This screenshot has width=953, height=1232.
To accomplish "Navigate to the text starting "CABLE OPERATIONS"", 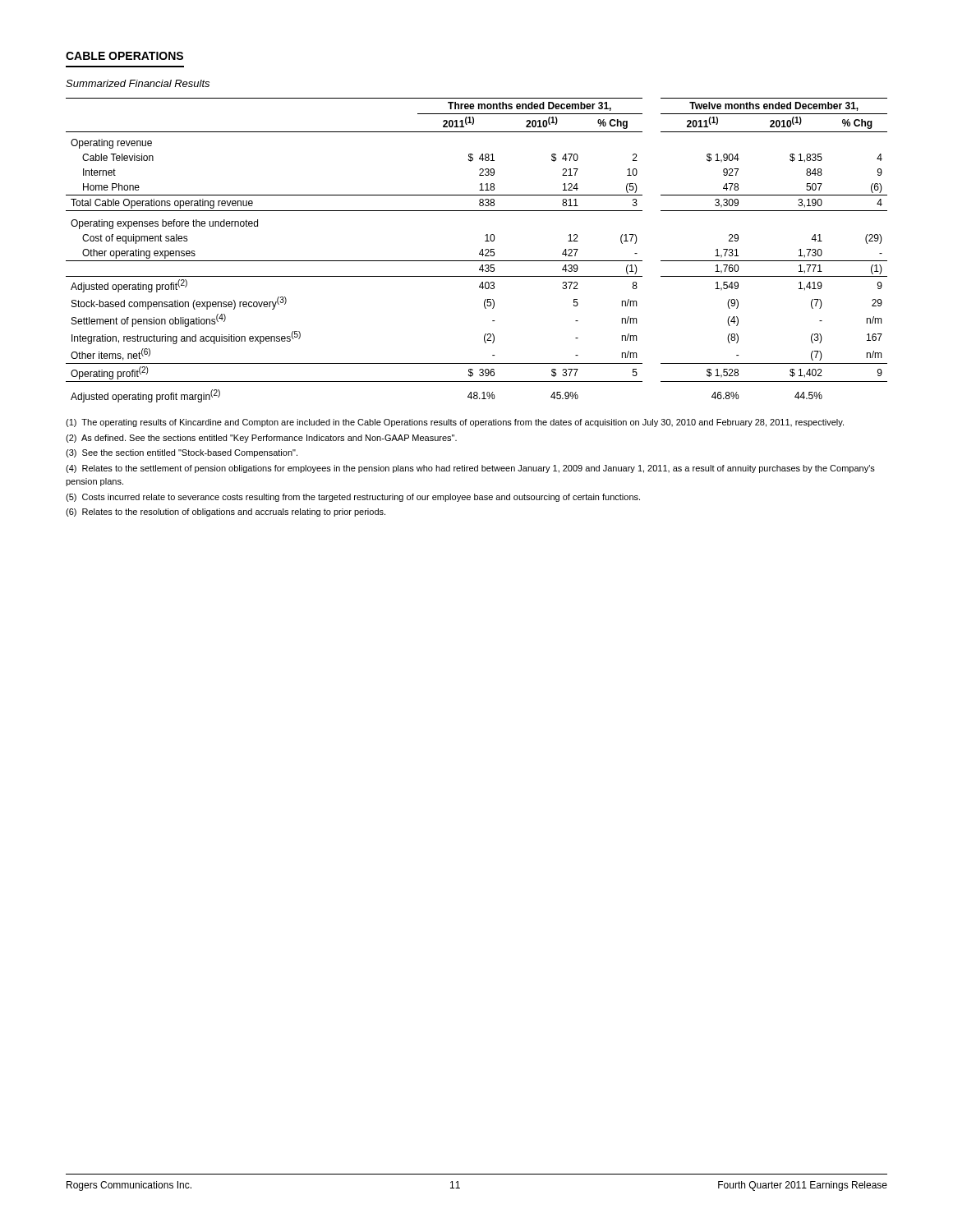I will 125,56.
